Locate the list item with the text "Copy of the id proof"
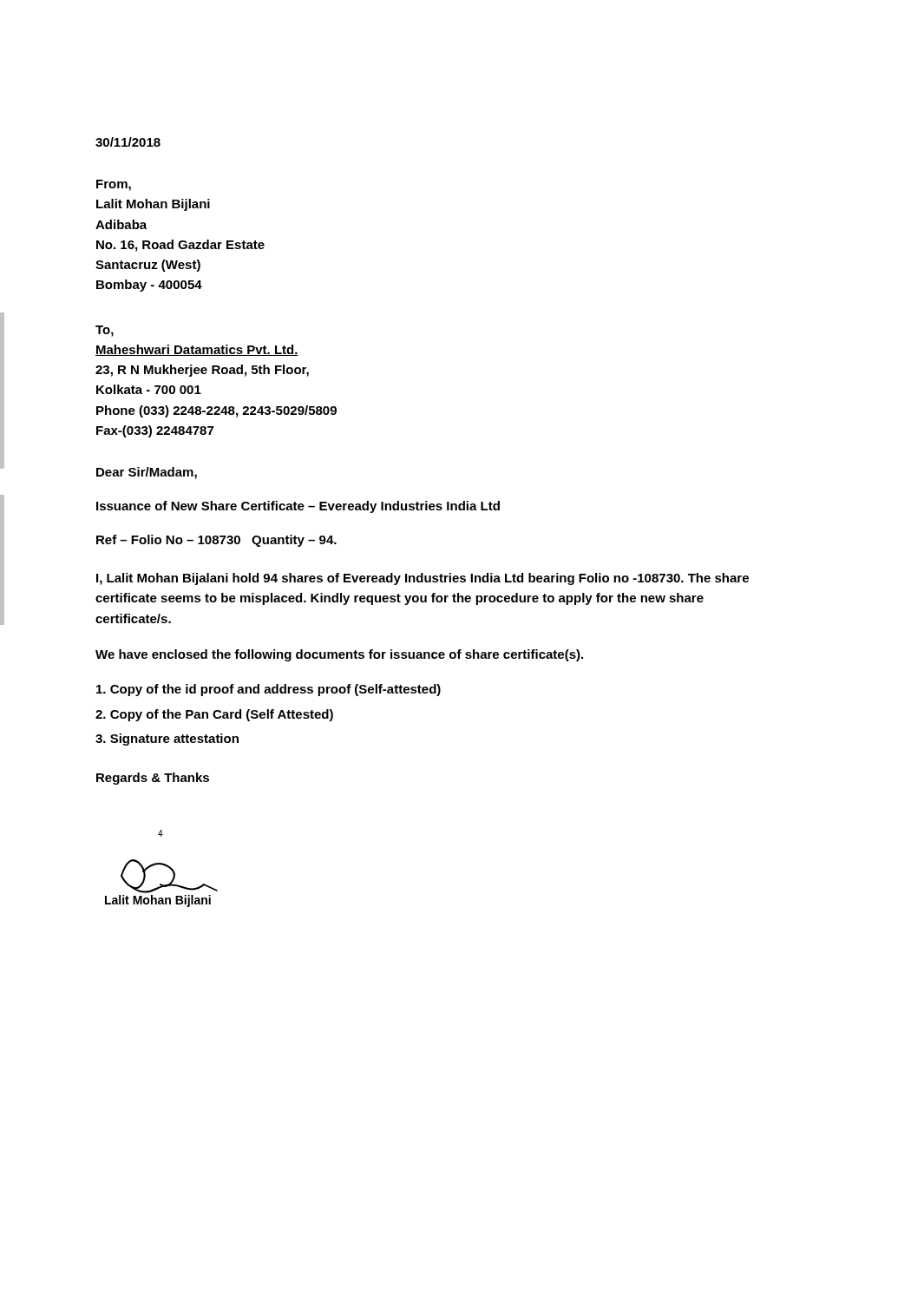 268,689
